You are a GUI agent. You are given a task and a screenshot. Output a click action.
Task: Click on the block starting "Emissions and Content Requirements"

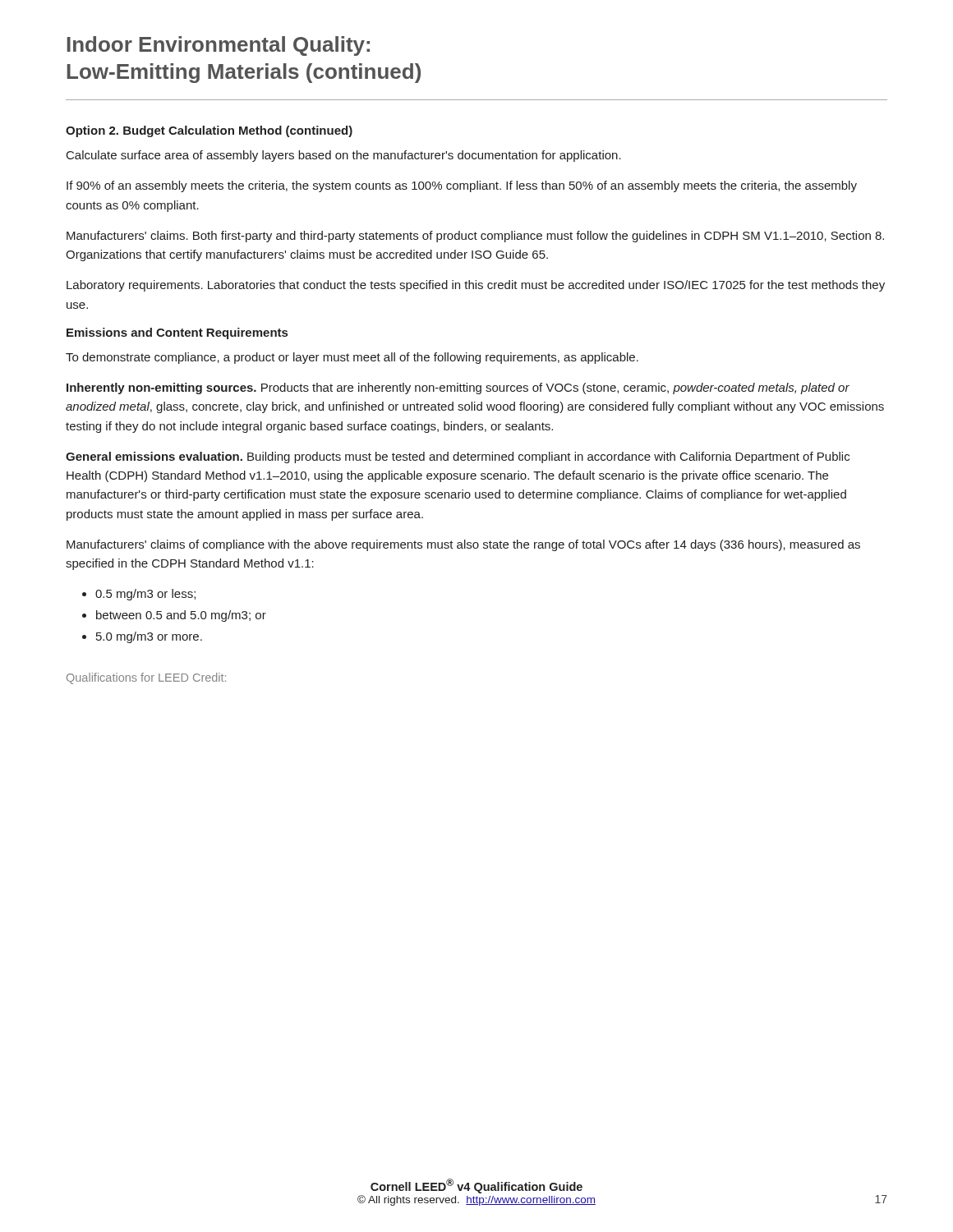(x=177, y=332)
